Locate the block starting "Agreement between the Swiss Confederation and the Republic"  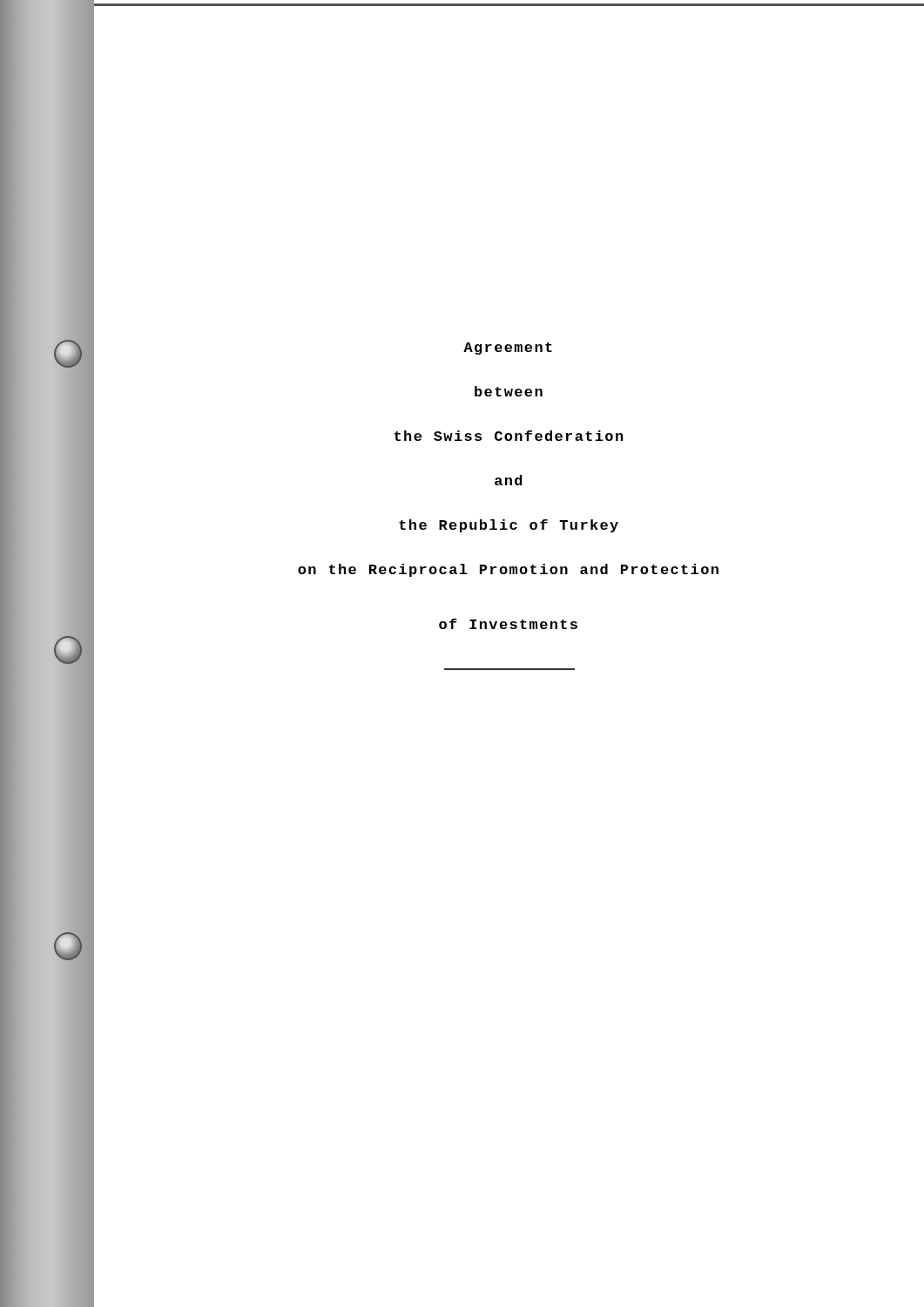[x=508, y=349]
